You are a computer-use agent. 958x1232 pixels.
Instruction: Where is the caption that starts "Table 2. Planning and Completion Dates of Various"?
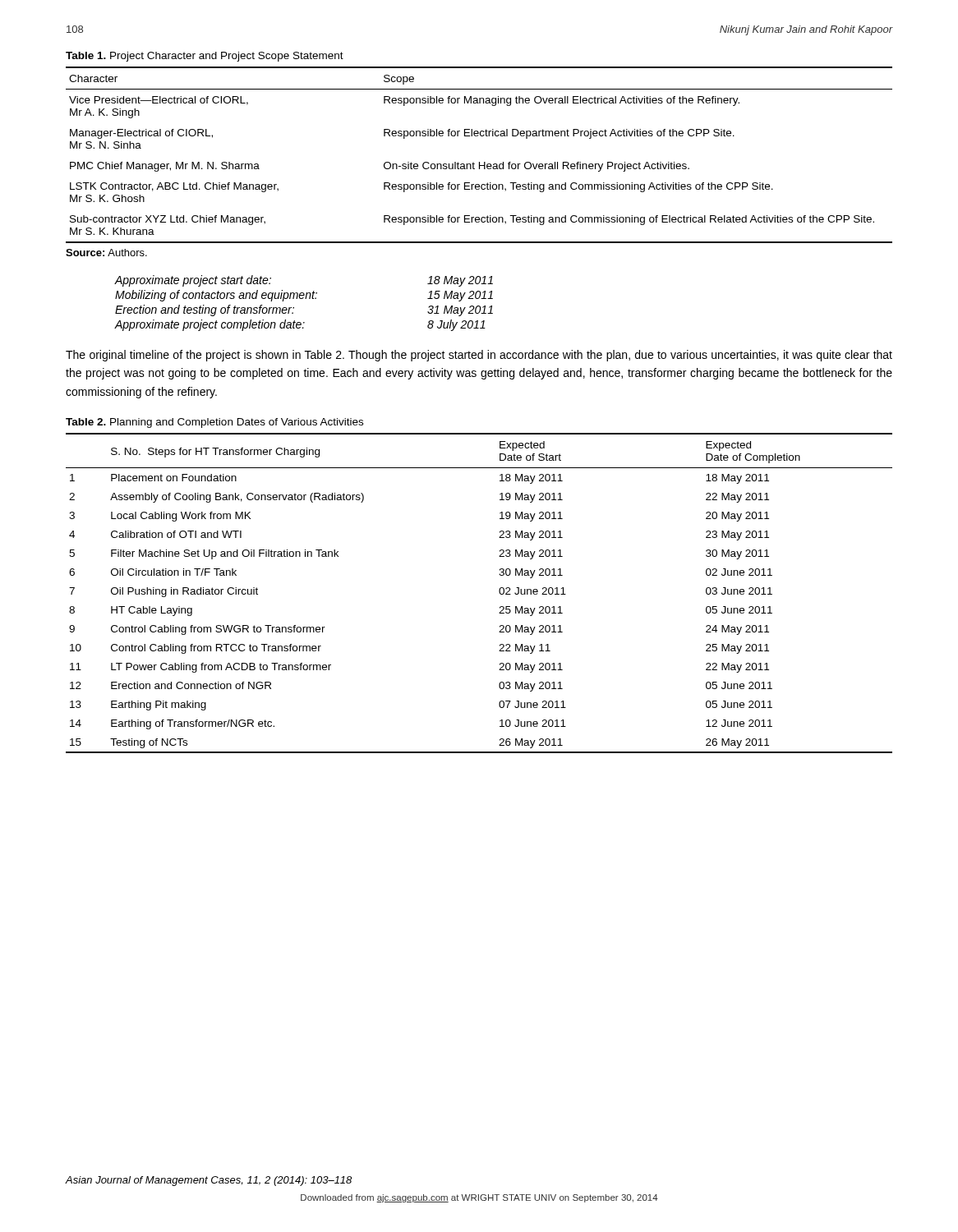215,422
